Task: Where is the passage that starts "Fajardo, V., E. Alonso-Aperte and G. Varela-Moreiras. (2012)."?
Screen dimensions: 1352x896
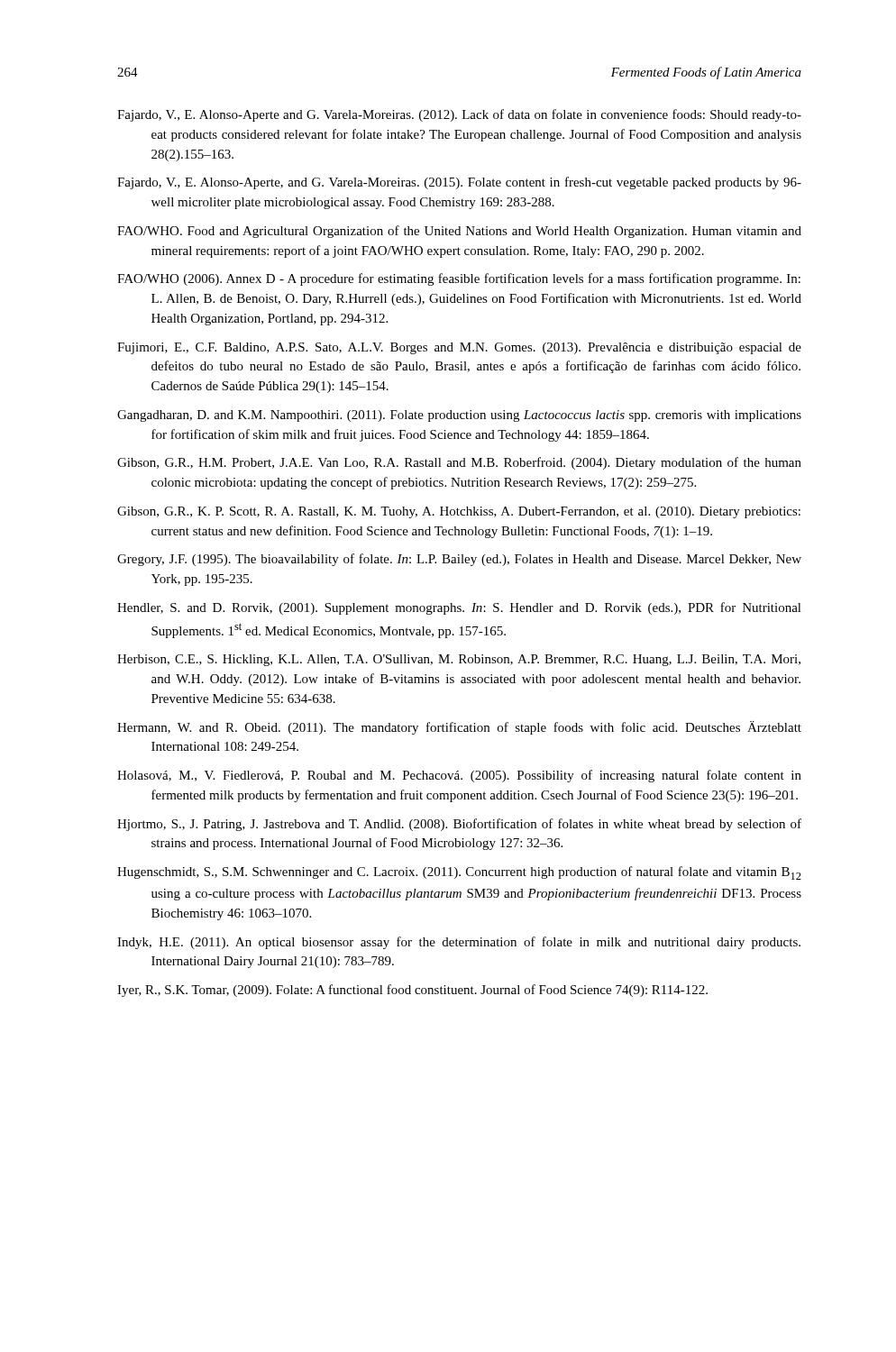Action: coord(459,135)
